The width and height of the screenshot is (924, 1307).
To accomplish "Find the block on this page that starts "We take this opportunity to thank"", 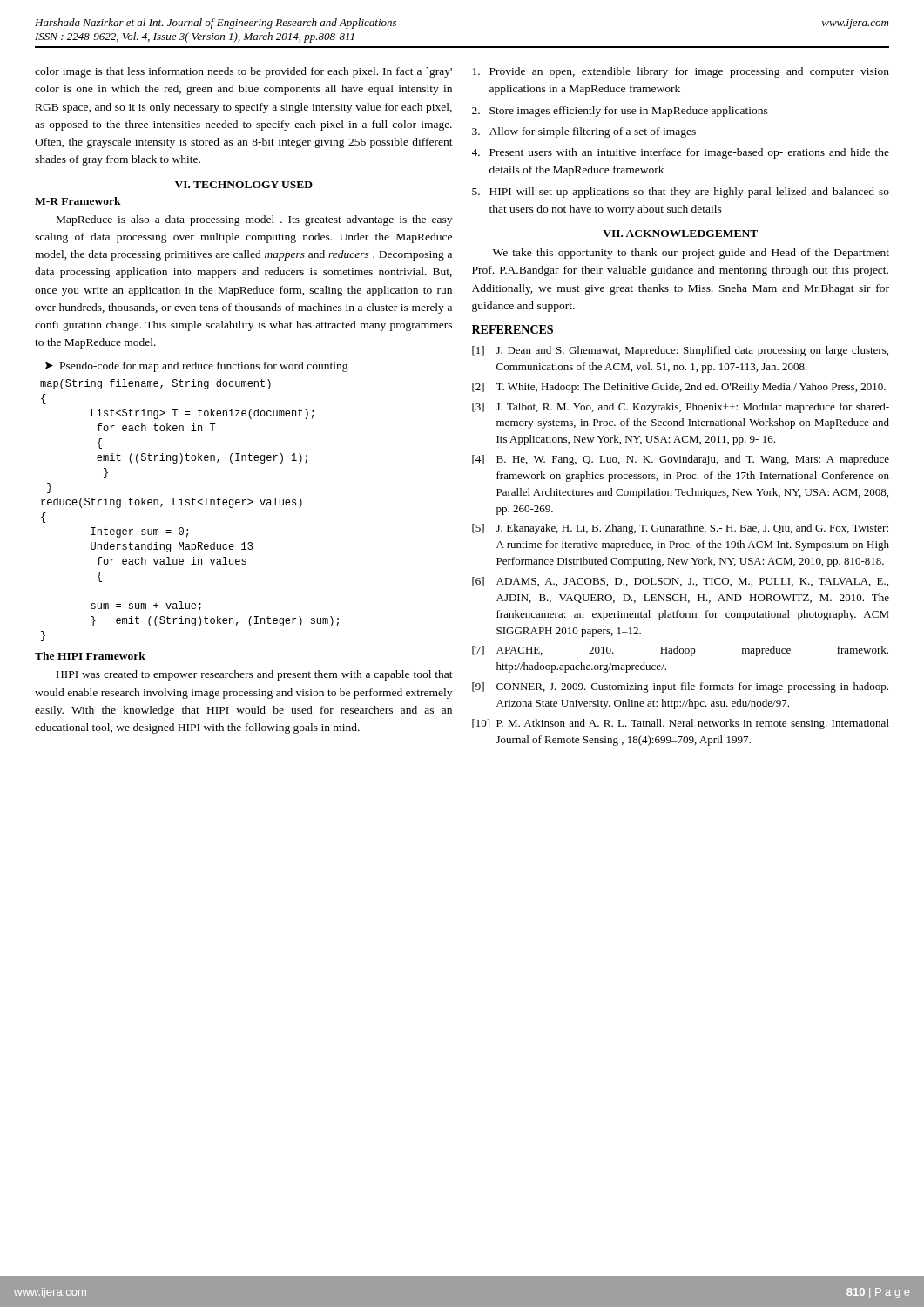I will (680, 279).
